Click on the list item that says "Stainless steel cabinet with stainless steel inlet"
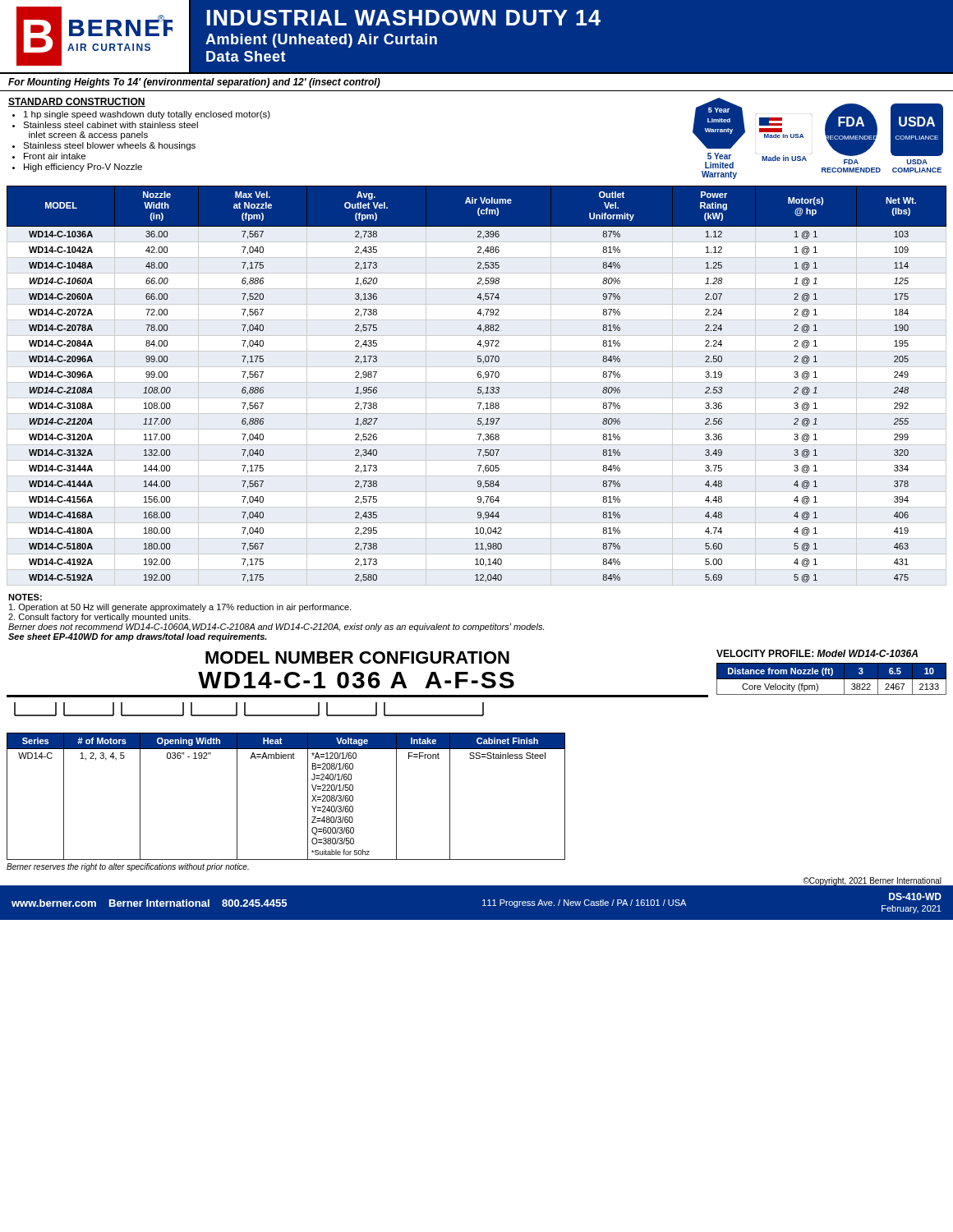 [111, 130]
